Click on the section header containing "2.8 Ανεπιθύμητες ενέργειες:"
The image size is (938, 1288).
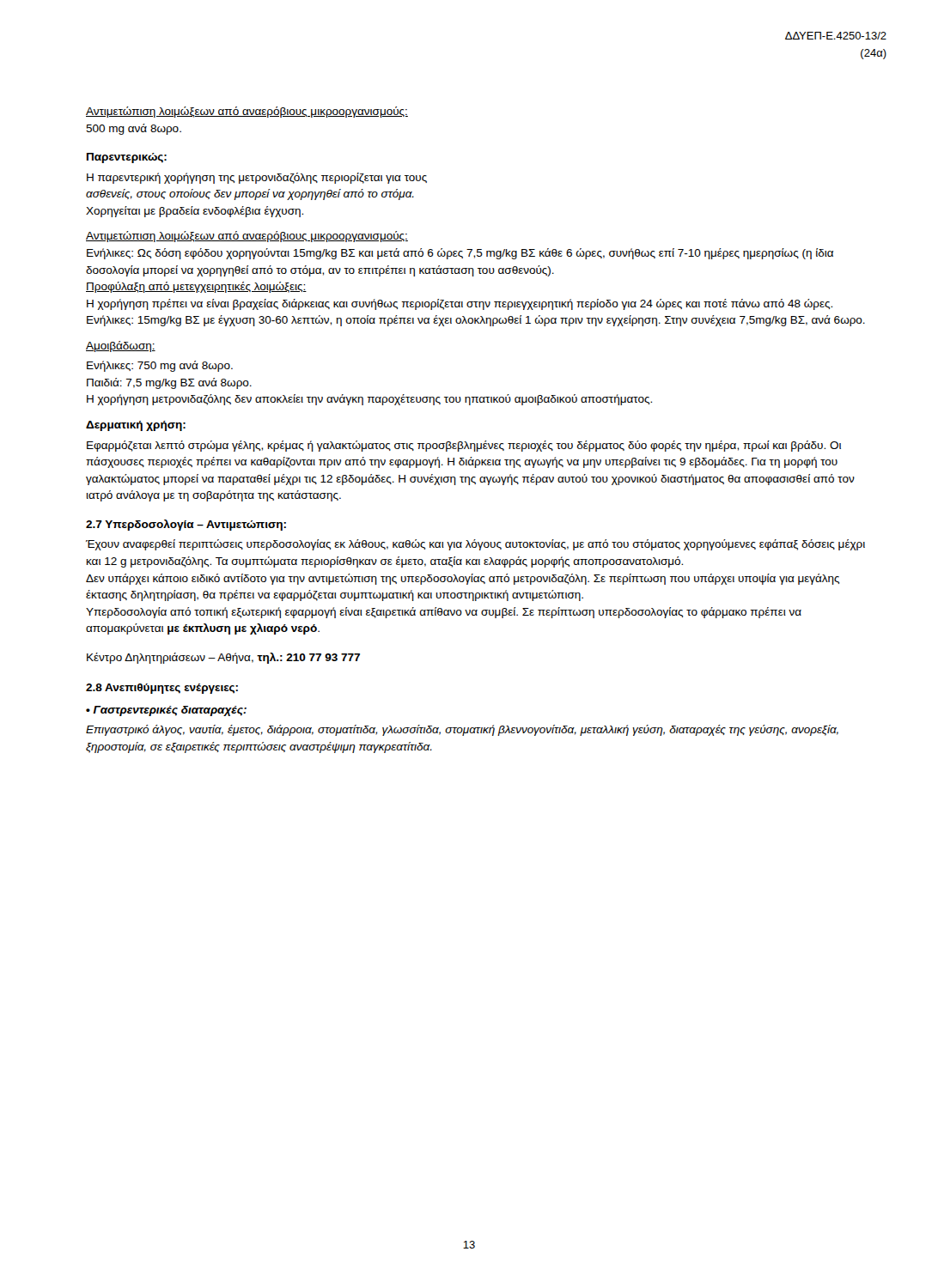click(x=162, y=688)
